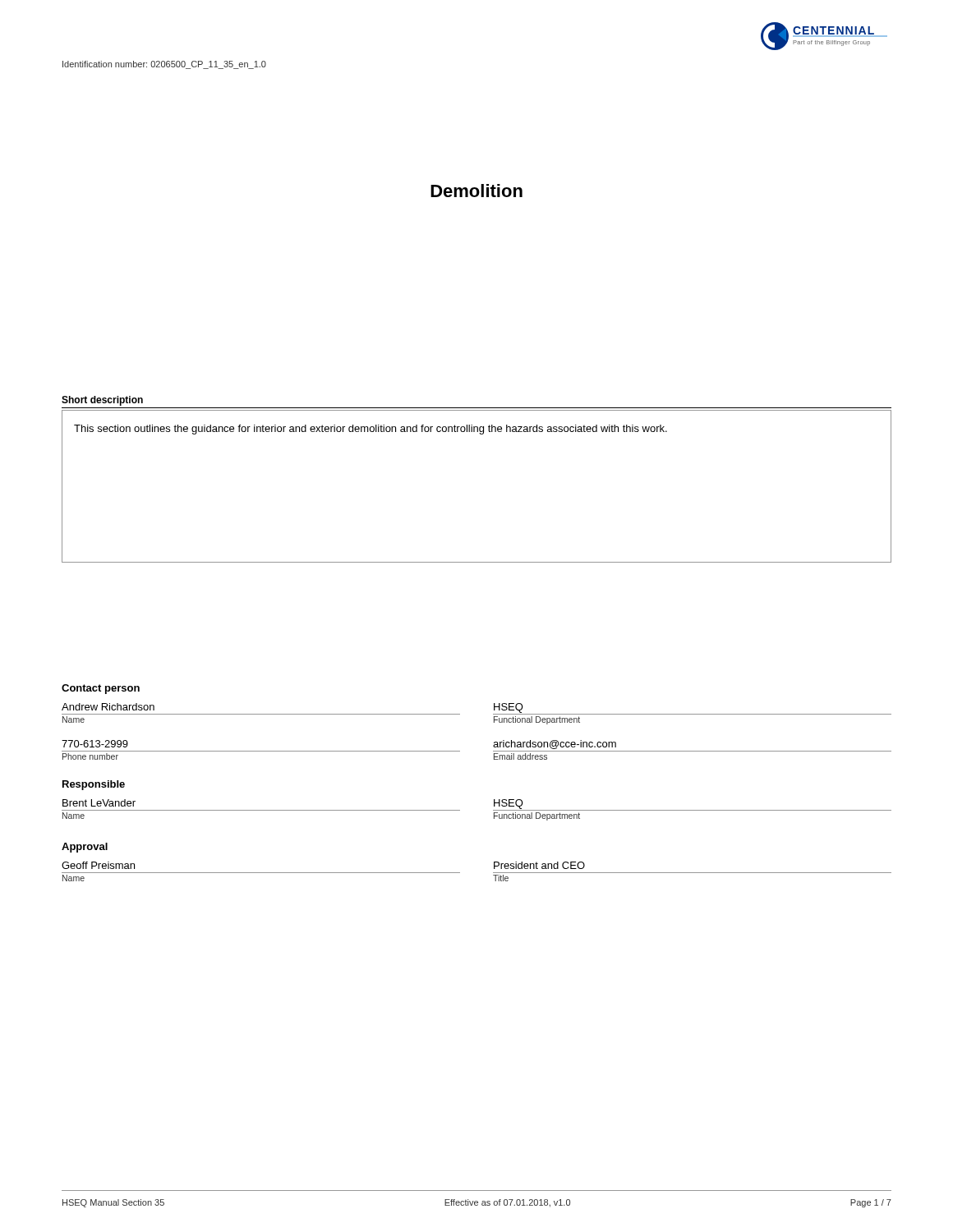The width and height of the screenshot is (953, 1232).
Task: Locate the logo
Action: pos(826,42)
